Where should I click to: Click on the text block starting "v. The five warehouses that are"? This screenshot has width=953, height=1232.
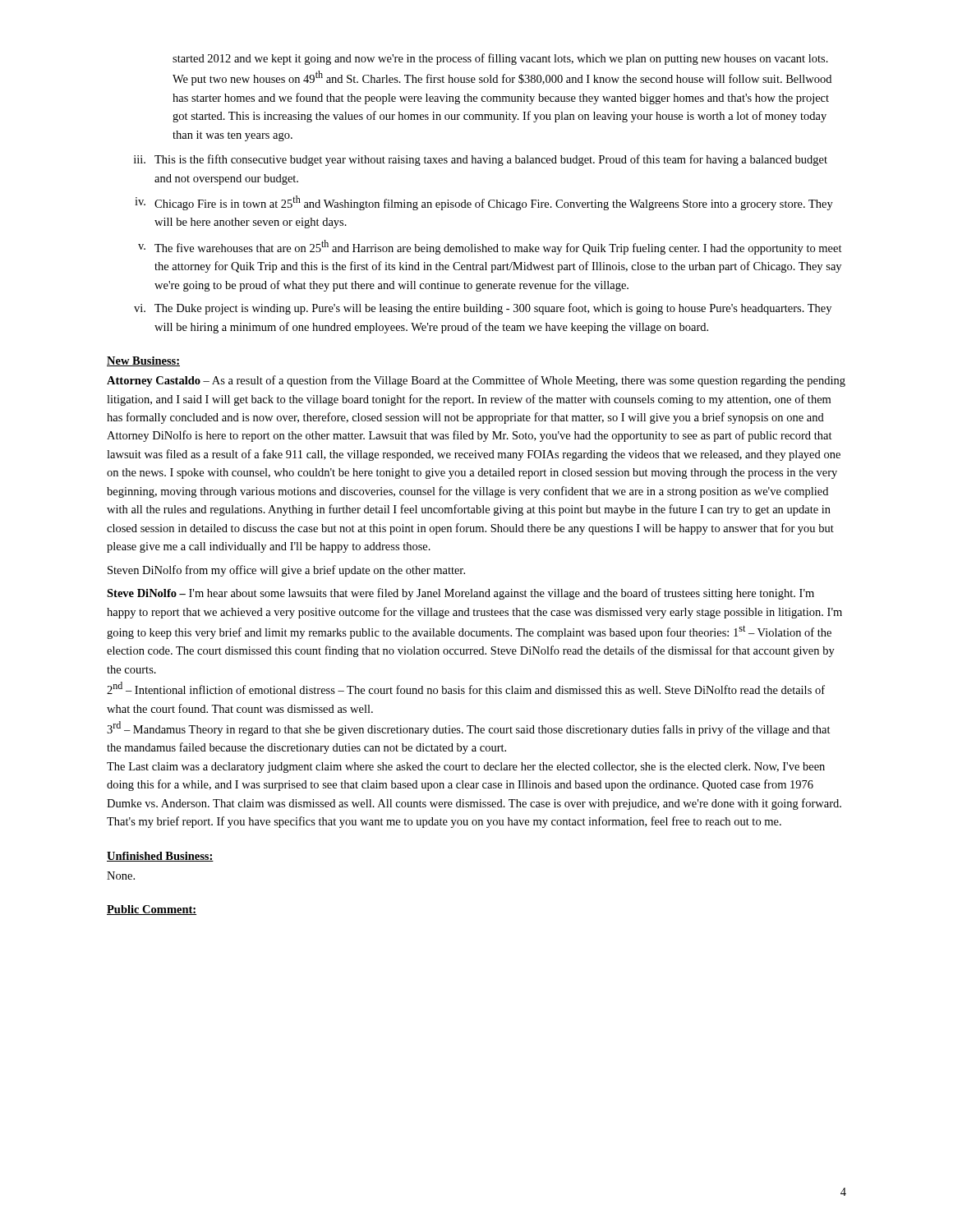coord(476,265)
